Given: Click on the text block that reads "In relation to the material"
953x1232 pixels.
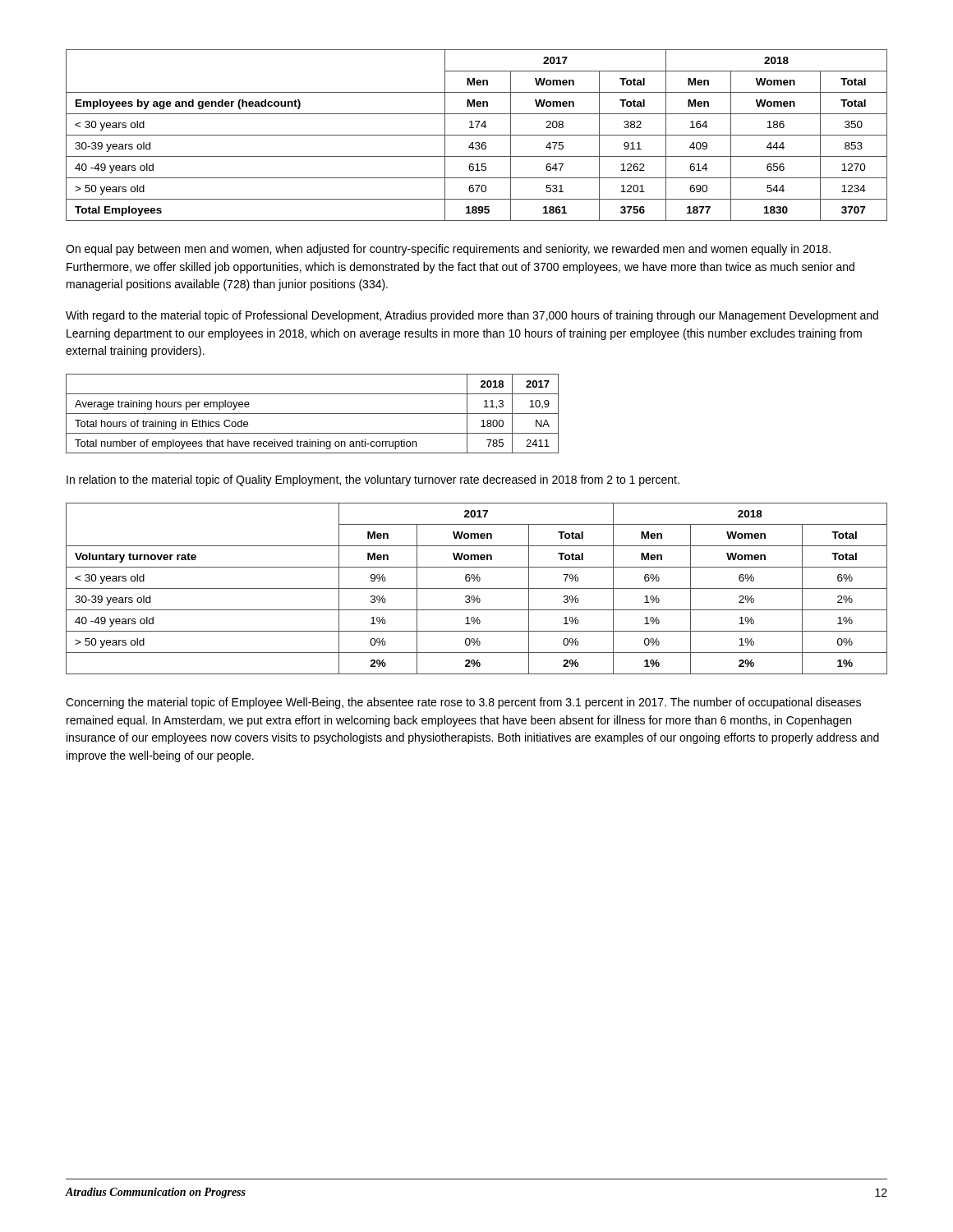Looking at the screenshot, I should 373,480.
